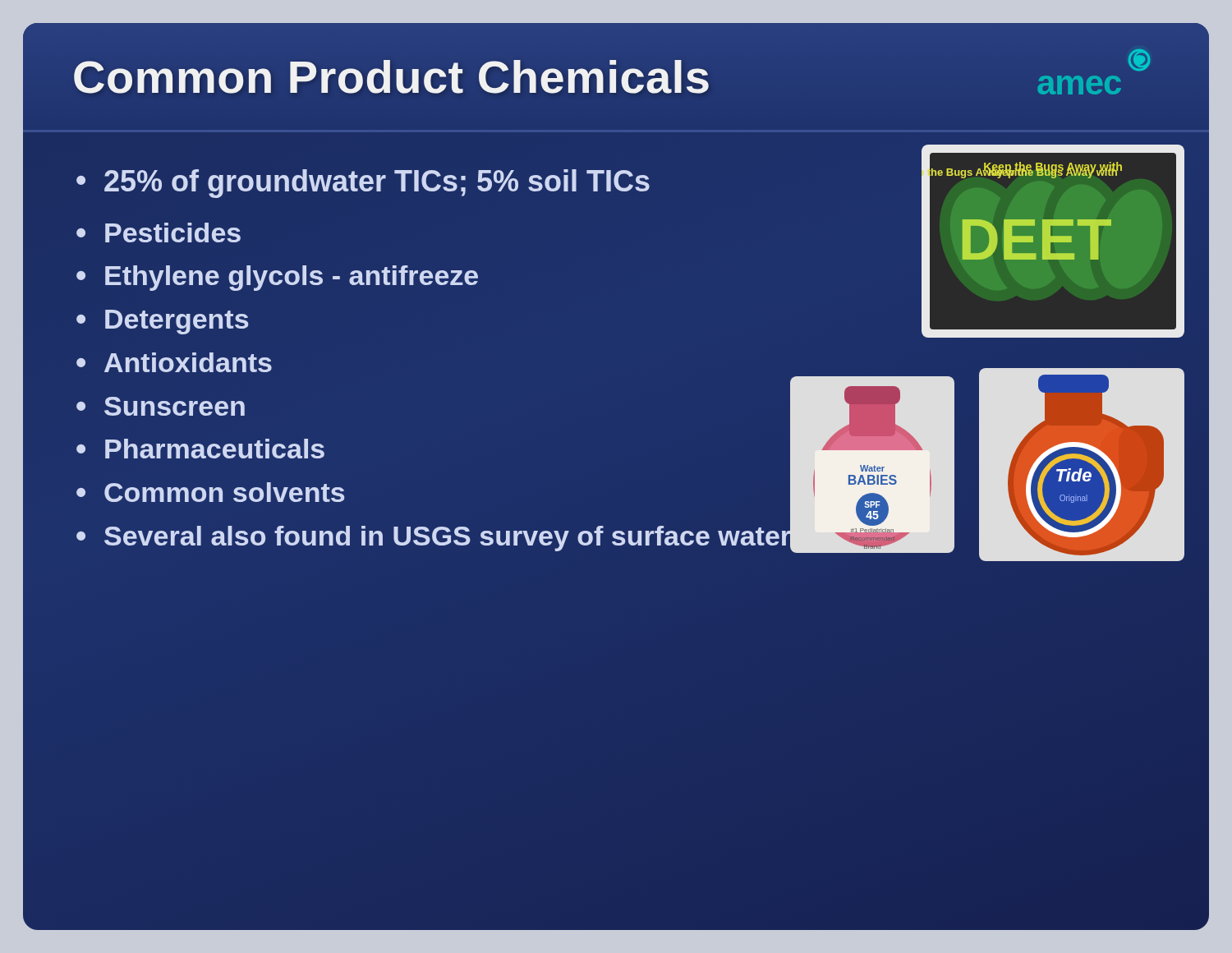This screenshot has height=953, width=1232.
Task: Locate the list item with the text "25% of groundwater TICs; 5%"
Action: click(377, 181)
